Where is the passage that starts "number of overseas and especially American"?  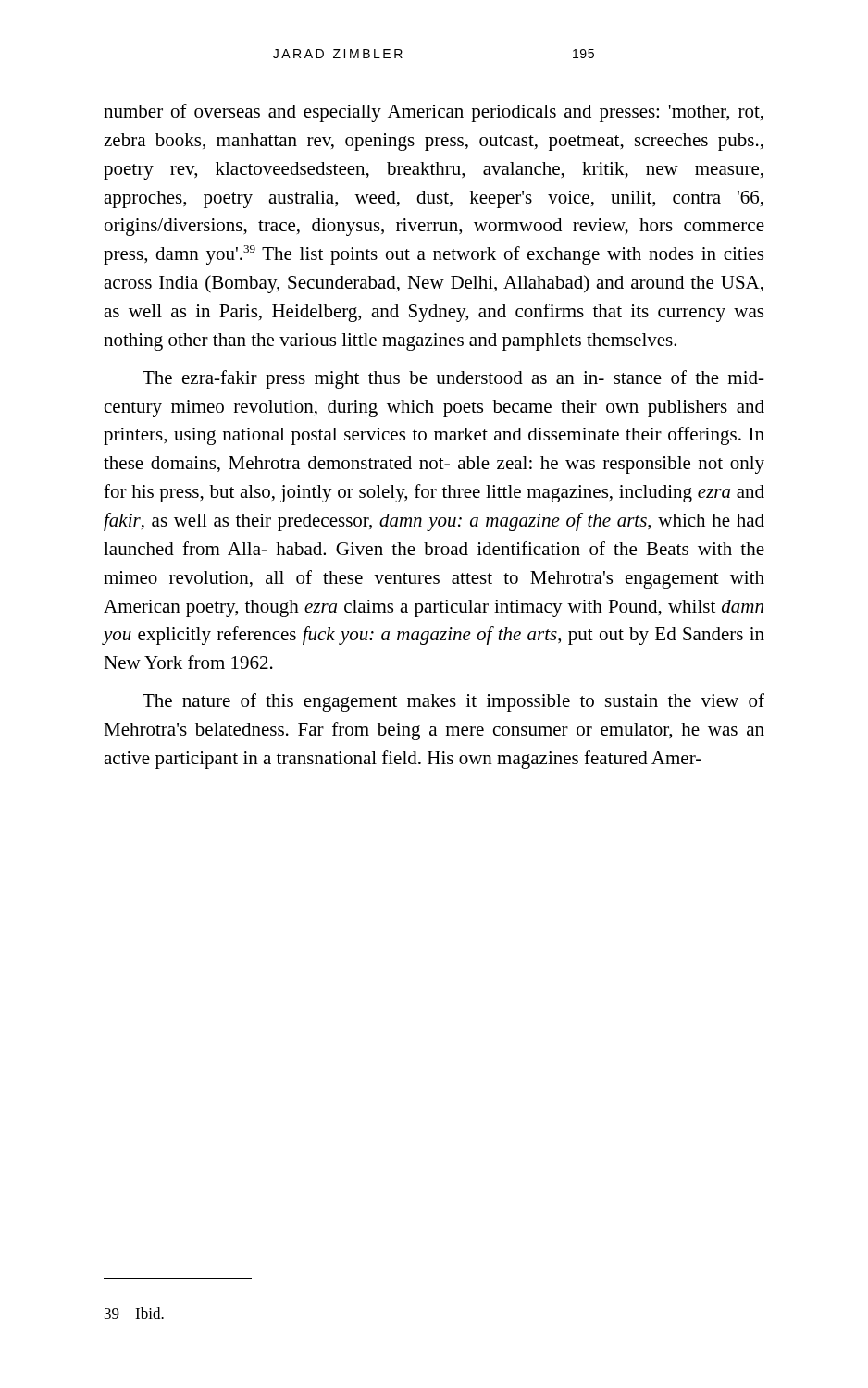434,226
